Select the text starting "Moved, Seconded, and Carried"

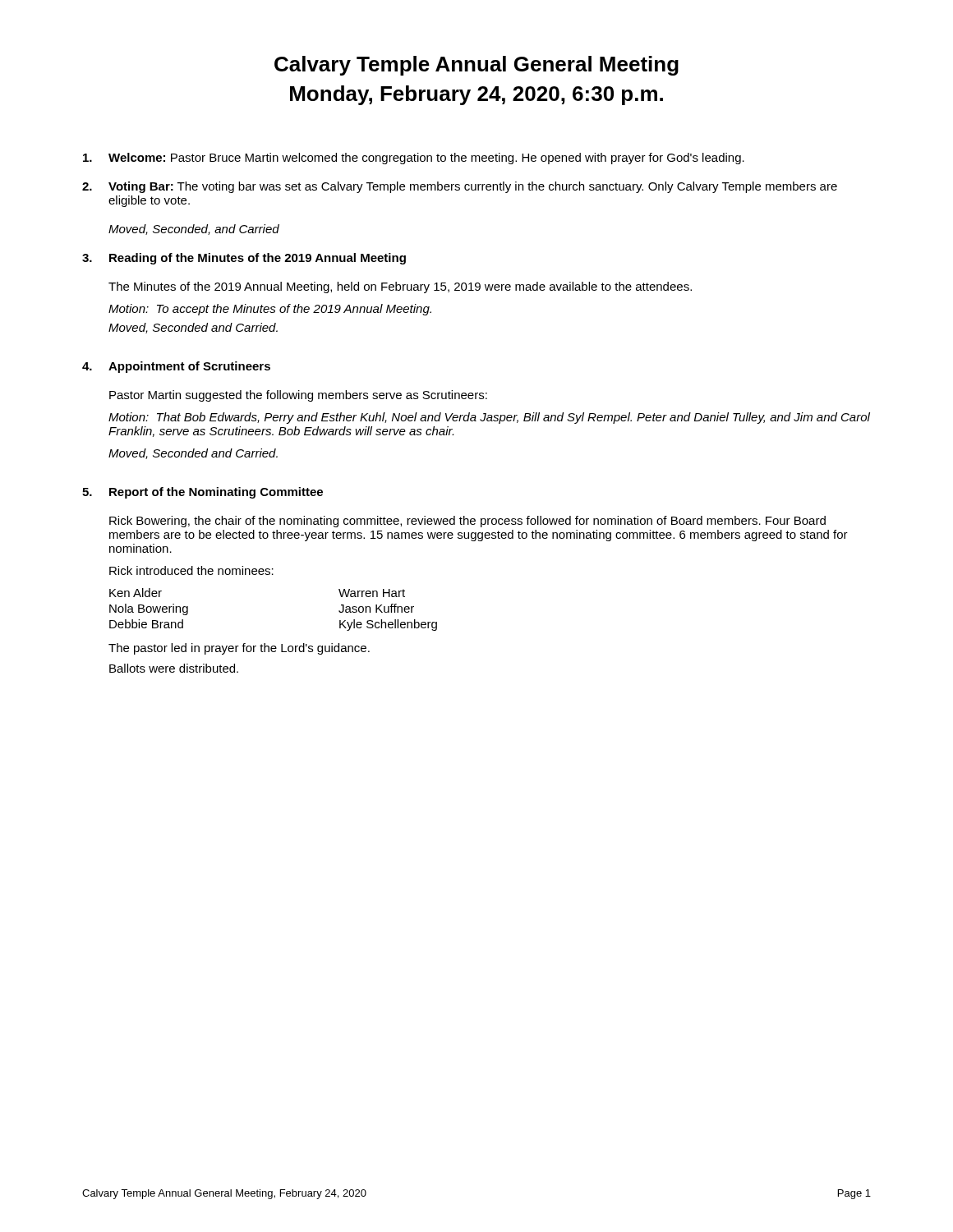click(194, 229)
